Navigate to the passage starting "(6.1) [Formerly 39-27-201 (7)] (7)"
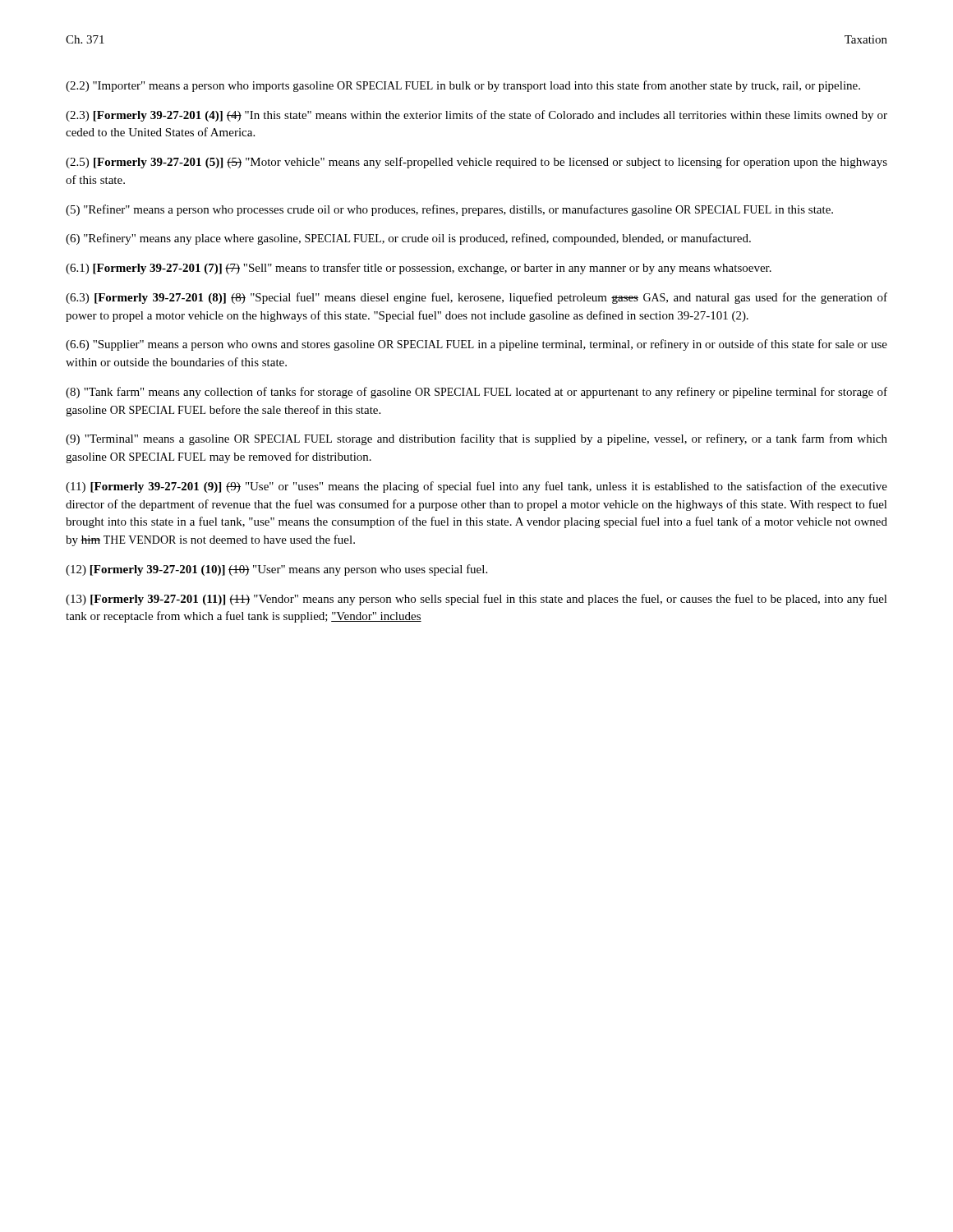 click(x=419, y=268)
